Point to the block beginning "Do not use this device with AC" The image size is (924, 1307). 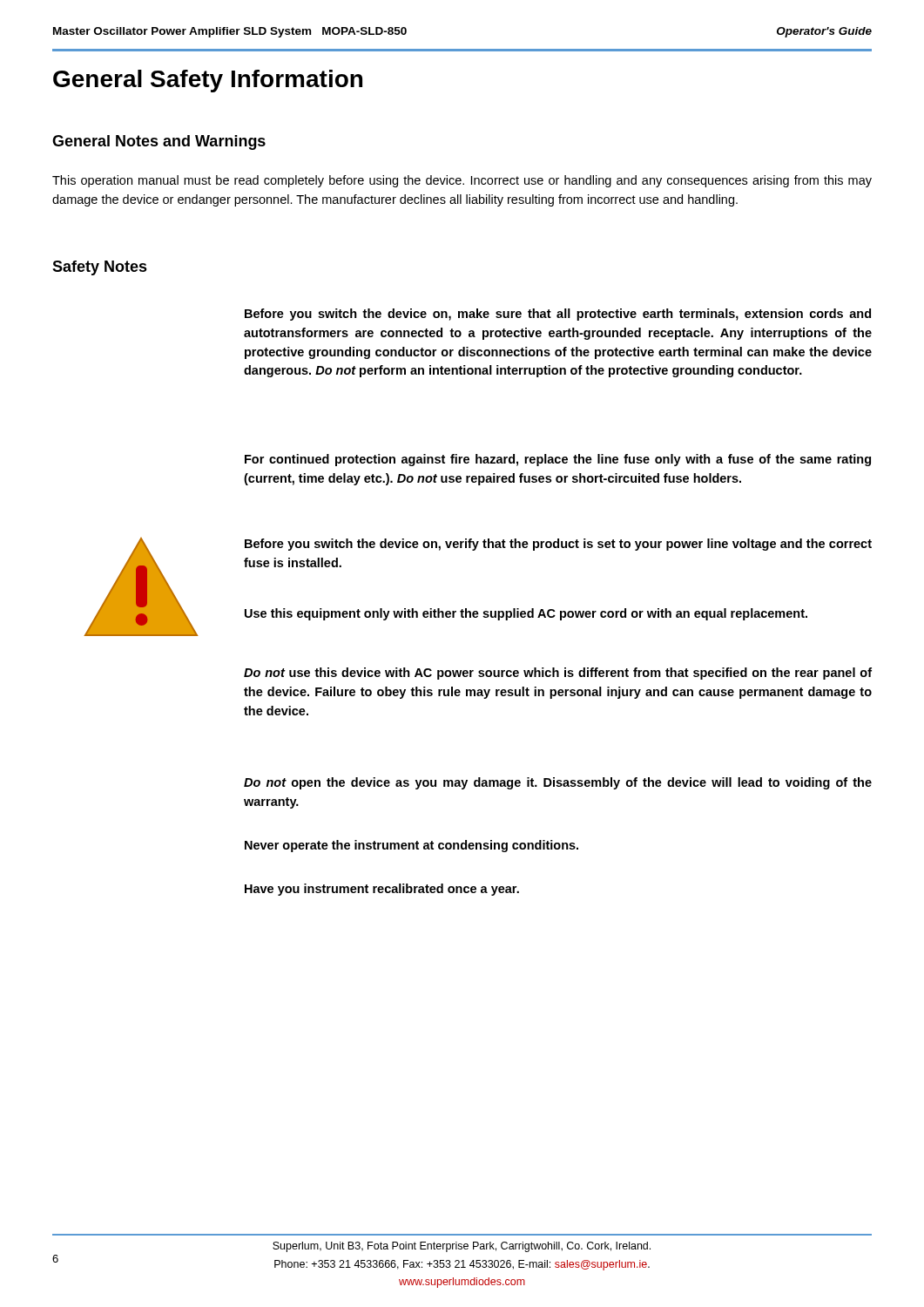pos(558,692)
